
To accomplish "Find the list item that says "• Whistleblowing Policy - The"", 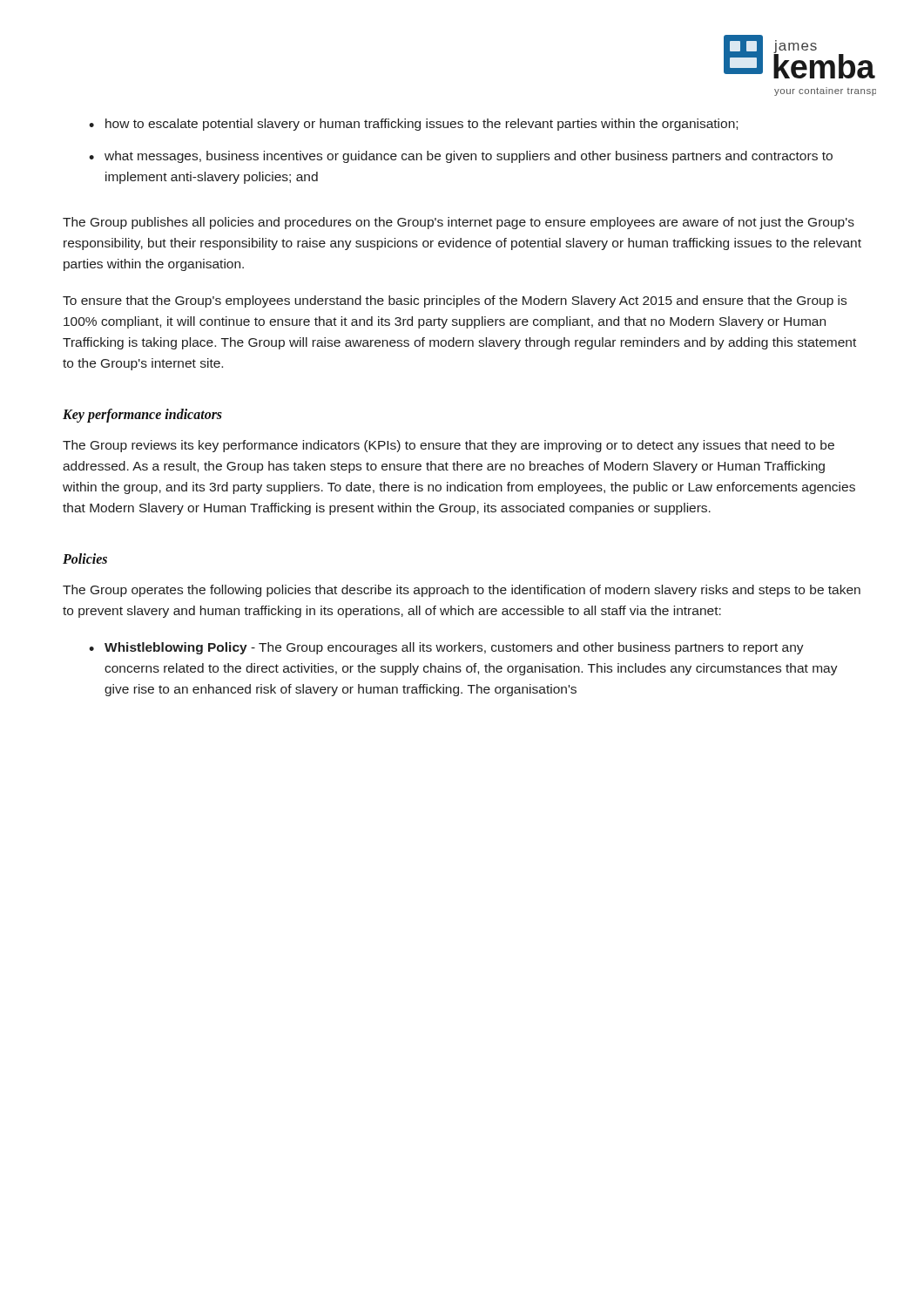I will [x=475, y=669].
